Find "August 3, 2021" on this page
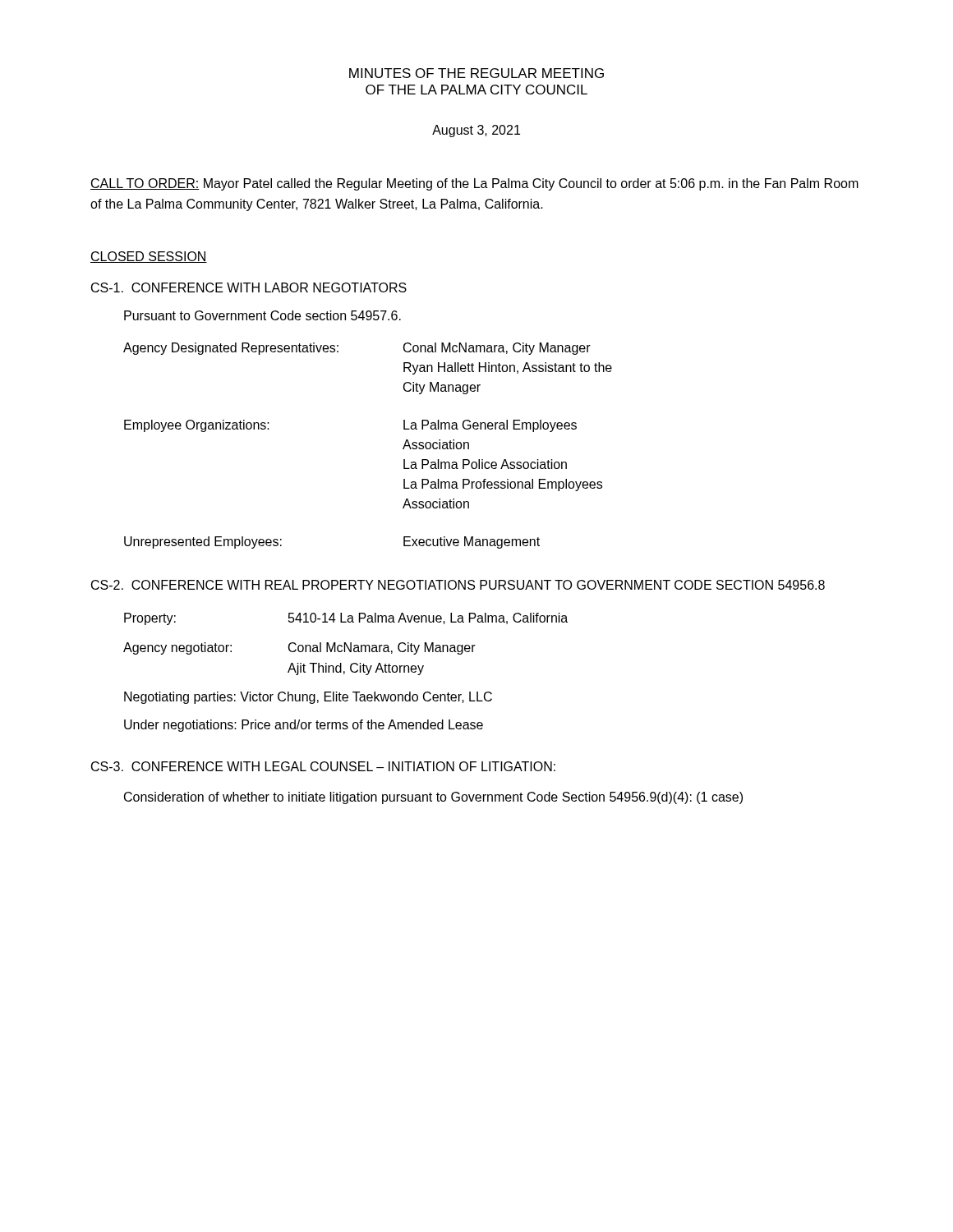This screenshot has height=1232, width=953. coord(476,130)
